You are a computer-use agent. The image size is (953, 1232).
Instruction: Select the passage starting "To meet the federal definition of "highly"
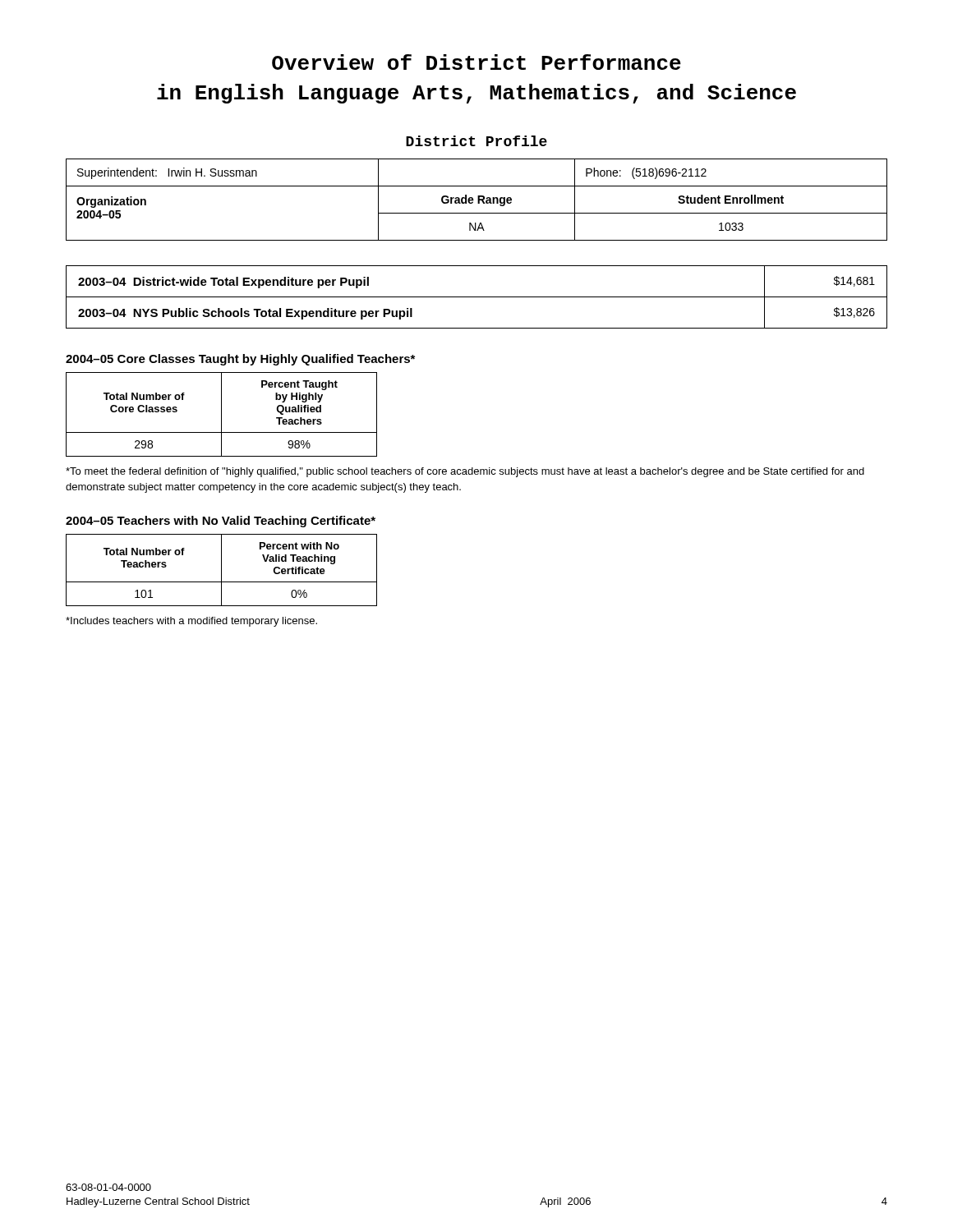click(465, 479)
